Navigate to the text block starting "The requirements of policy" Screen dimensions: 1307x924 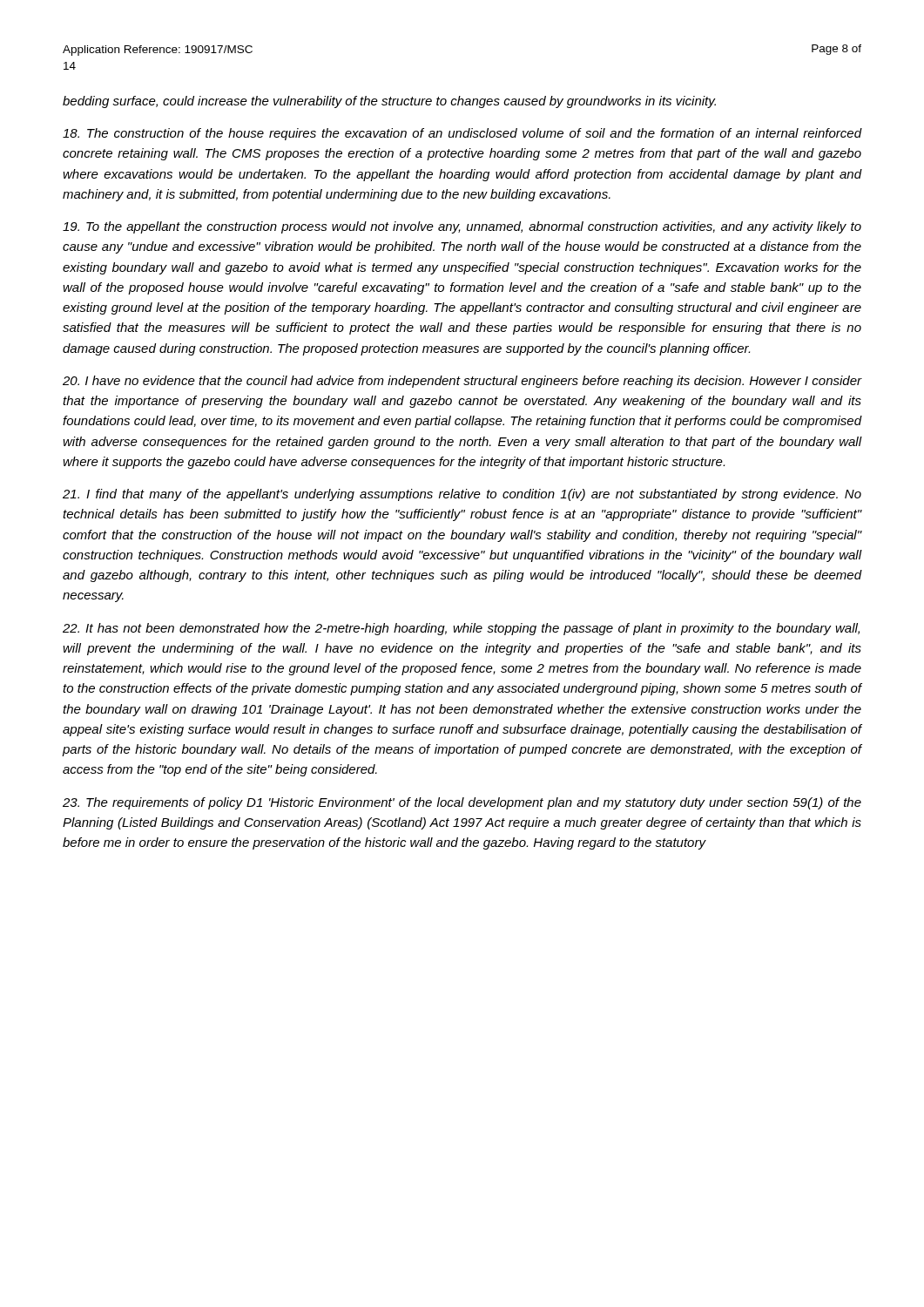pyautogui.click(x=462, y=822)
